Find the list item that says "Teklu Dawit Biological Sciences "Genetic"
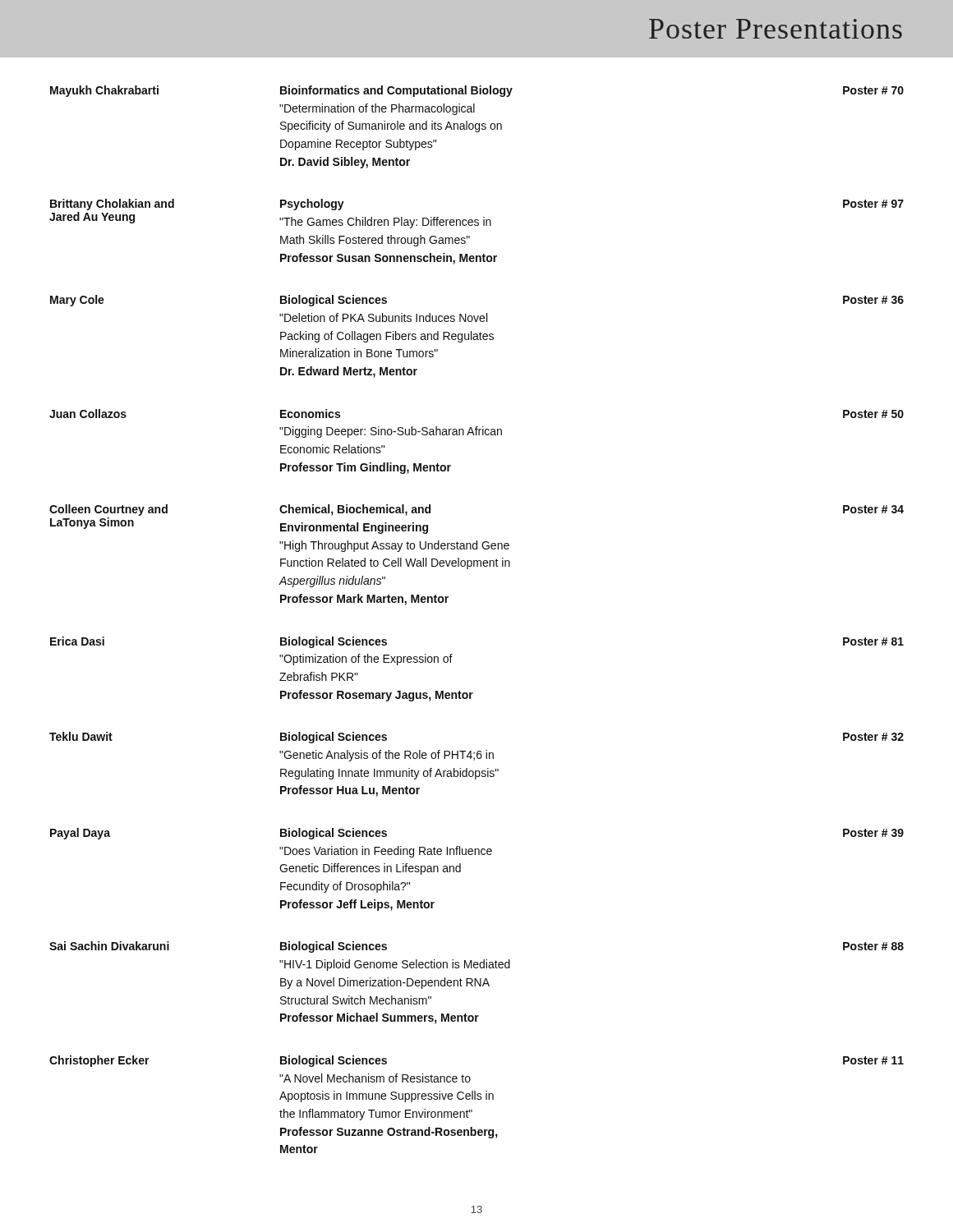953x1232 pixels. click(x=476, y=764)
